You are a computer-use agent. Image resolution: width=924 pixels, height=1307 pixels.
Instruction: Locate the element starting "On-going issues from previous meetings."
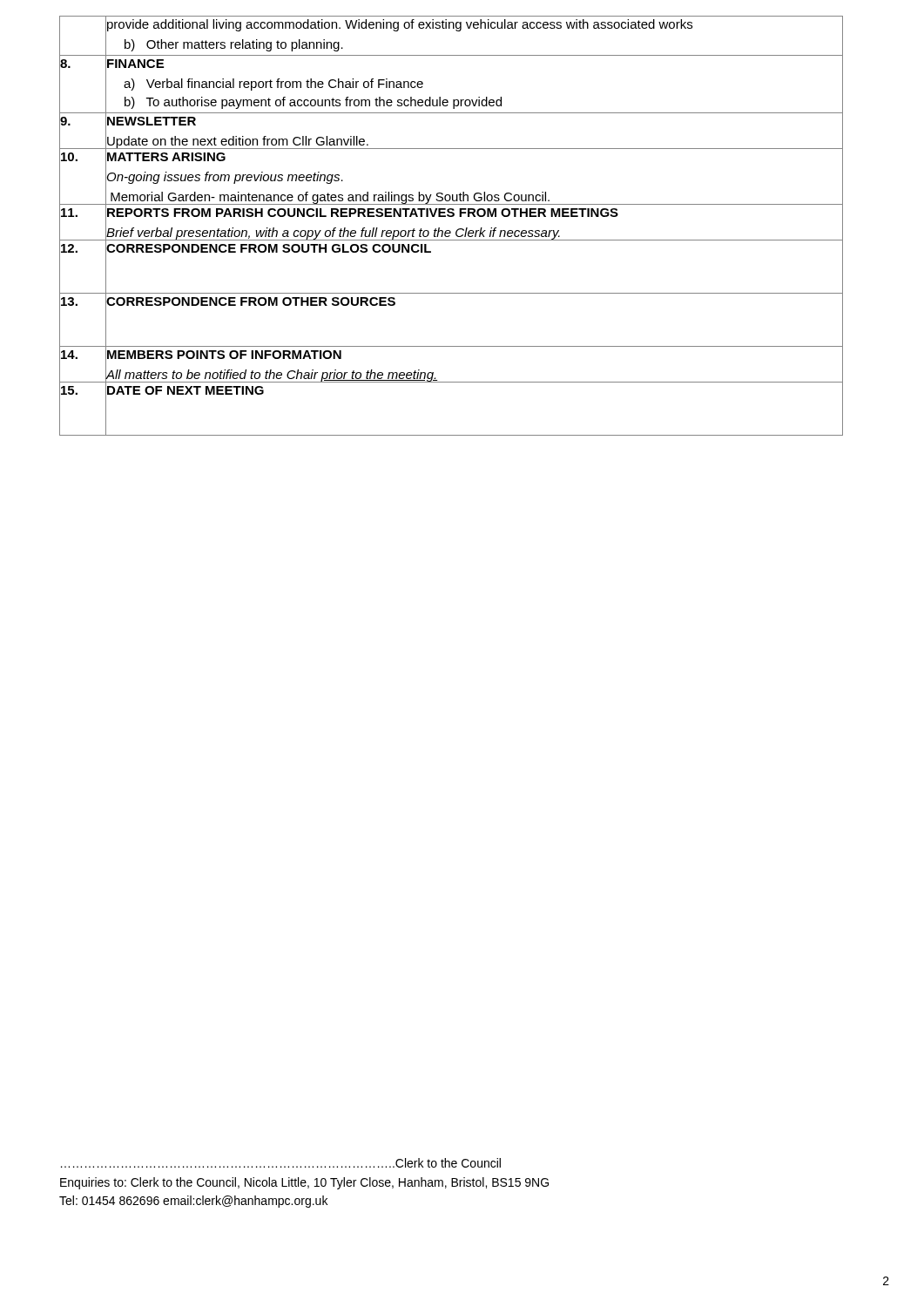pos(225,176)
